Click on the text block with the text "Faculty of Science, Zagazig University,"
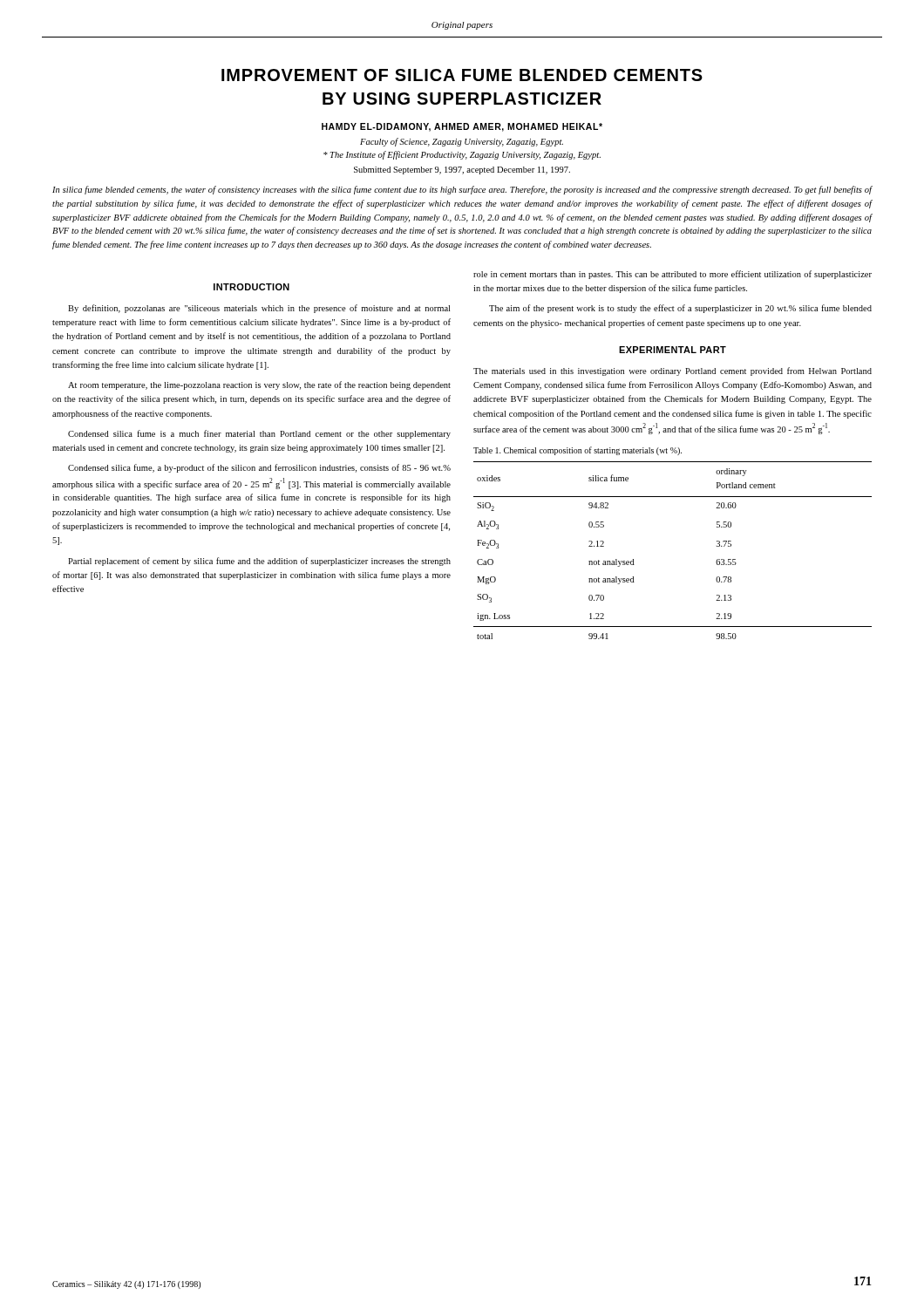Image resolution: width=924 pixels, height=1308 pixels. tap(462, 142)
